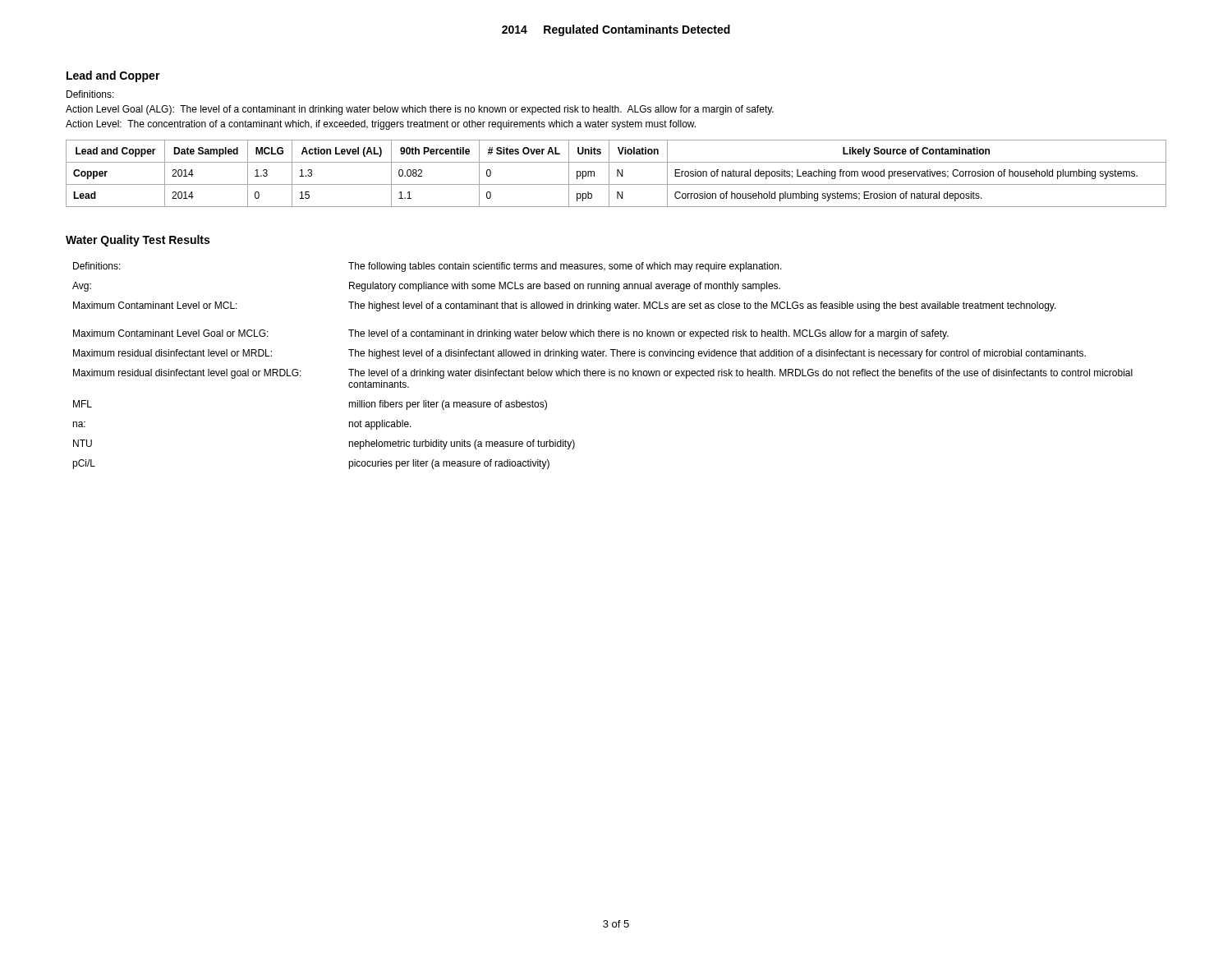Point to the passage starting "Definitions: The following tables contain scientific"

[616, 266]
